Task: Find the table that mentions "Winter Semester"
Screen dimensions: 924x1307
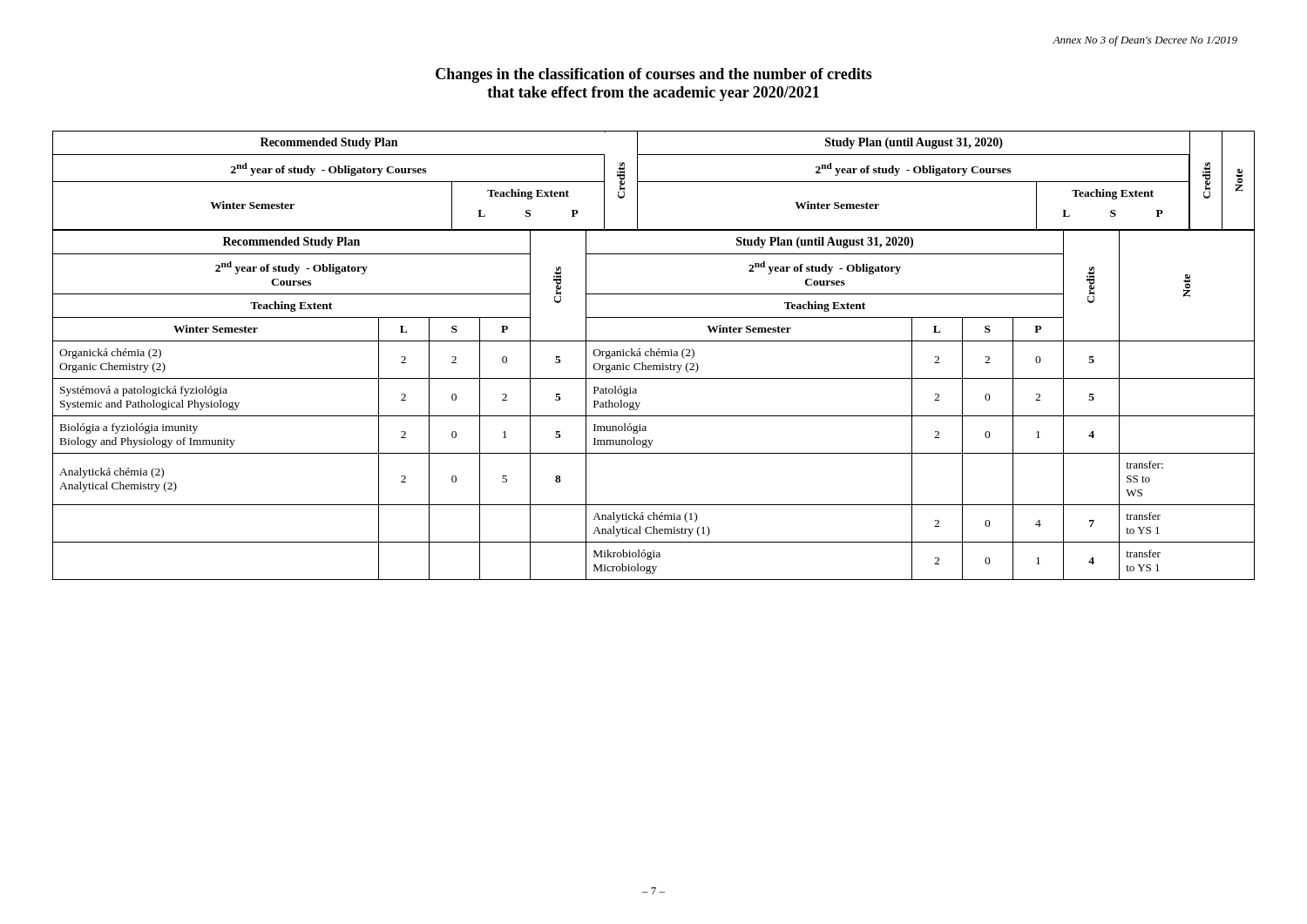Action: click(654, 355)
